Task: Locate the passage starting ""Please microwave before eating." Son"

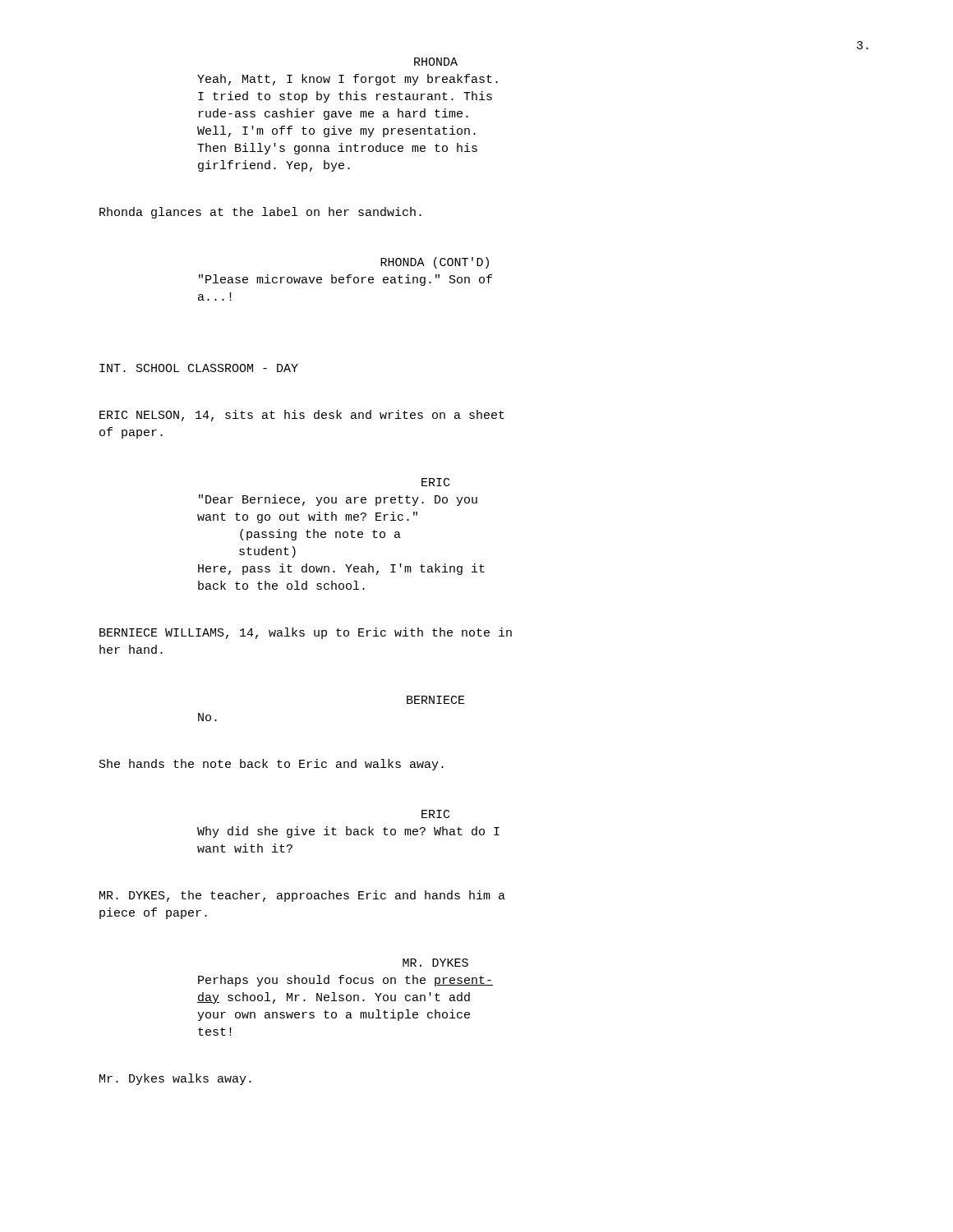Action: (452, 289)
